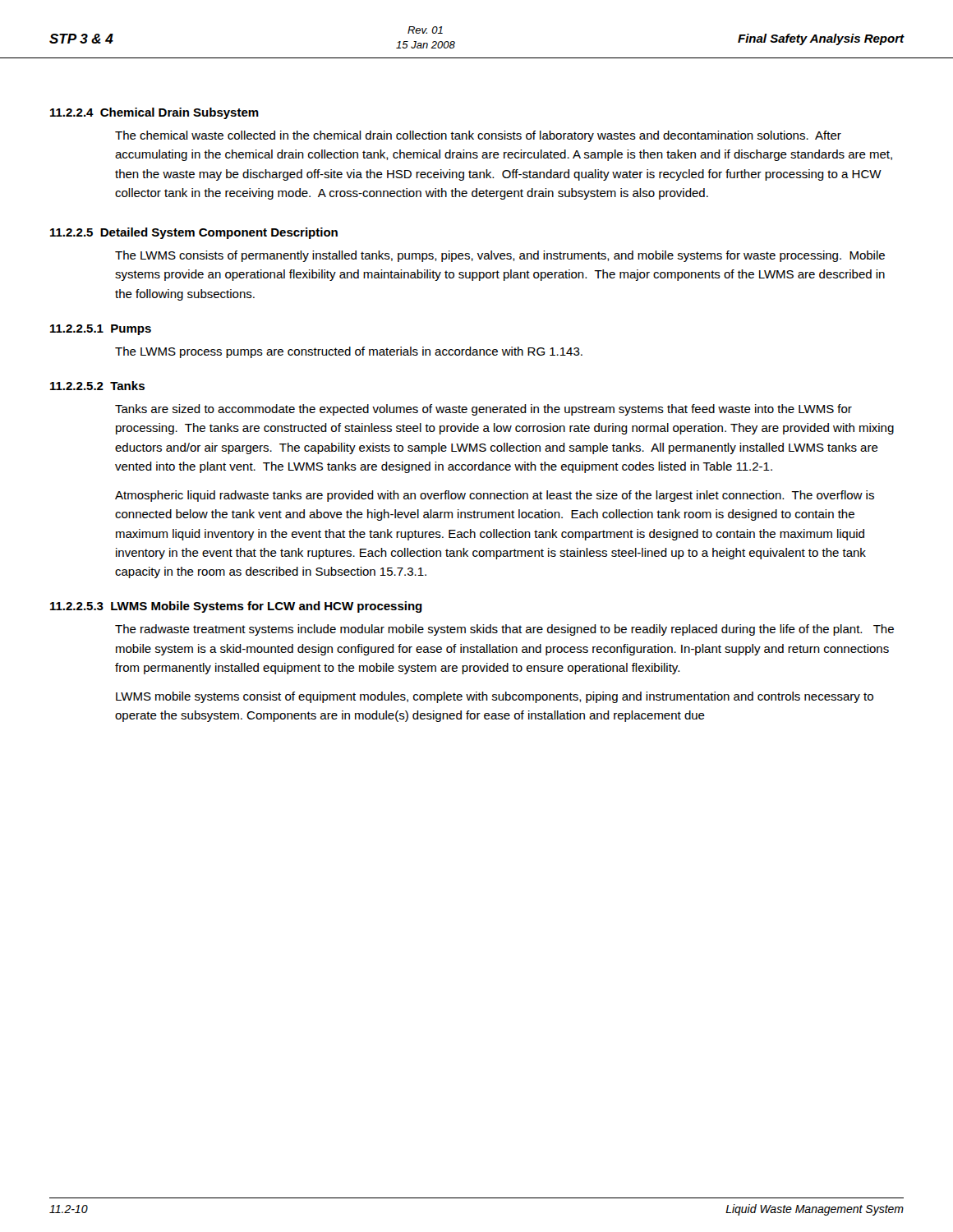Find the element starting "11.2.2.5.1 Pumps"
This screenshot has height=1232, width=953.
point(100,328)
